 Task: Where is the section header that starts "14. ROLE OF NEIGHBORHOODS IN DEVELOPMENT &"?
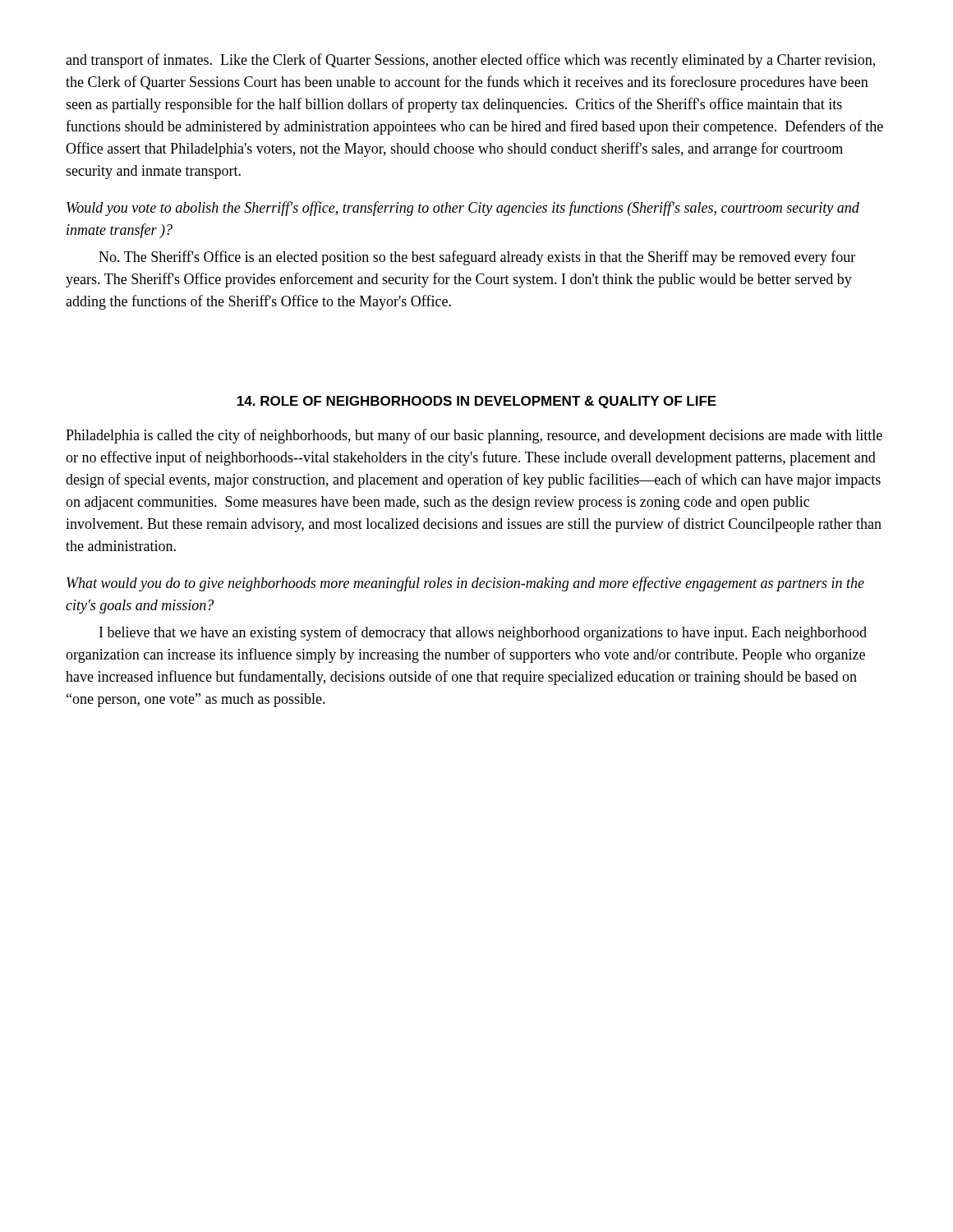coord(476,401)
